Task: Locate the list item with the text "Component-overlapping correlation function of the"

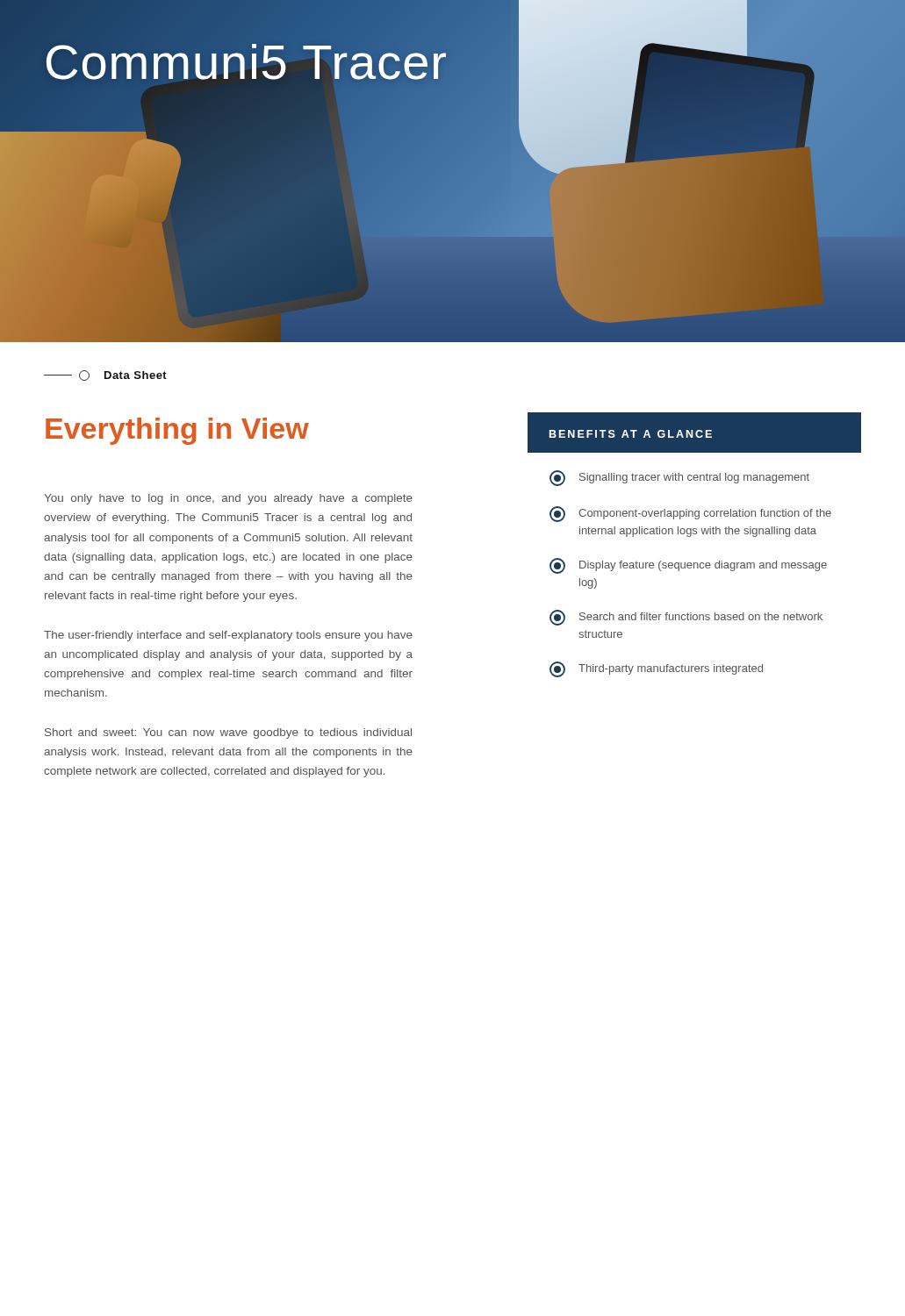Action: tap(694, 522)
